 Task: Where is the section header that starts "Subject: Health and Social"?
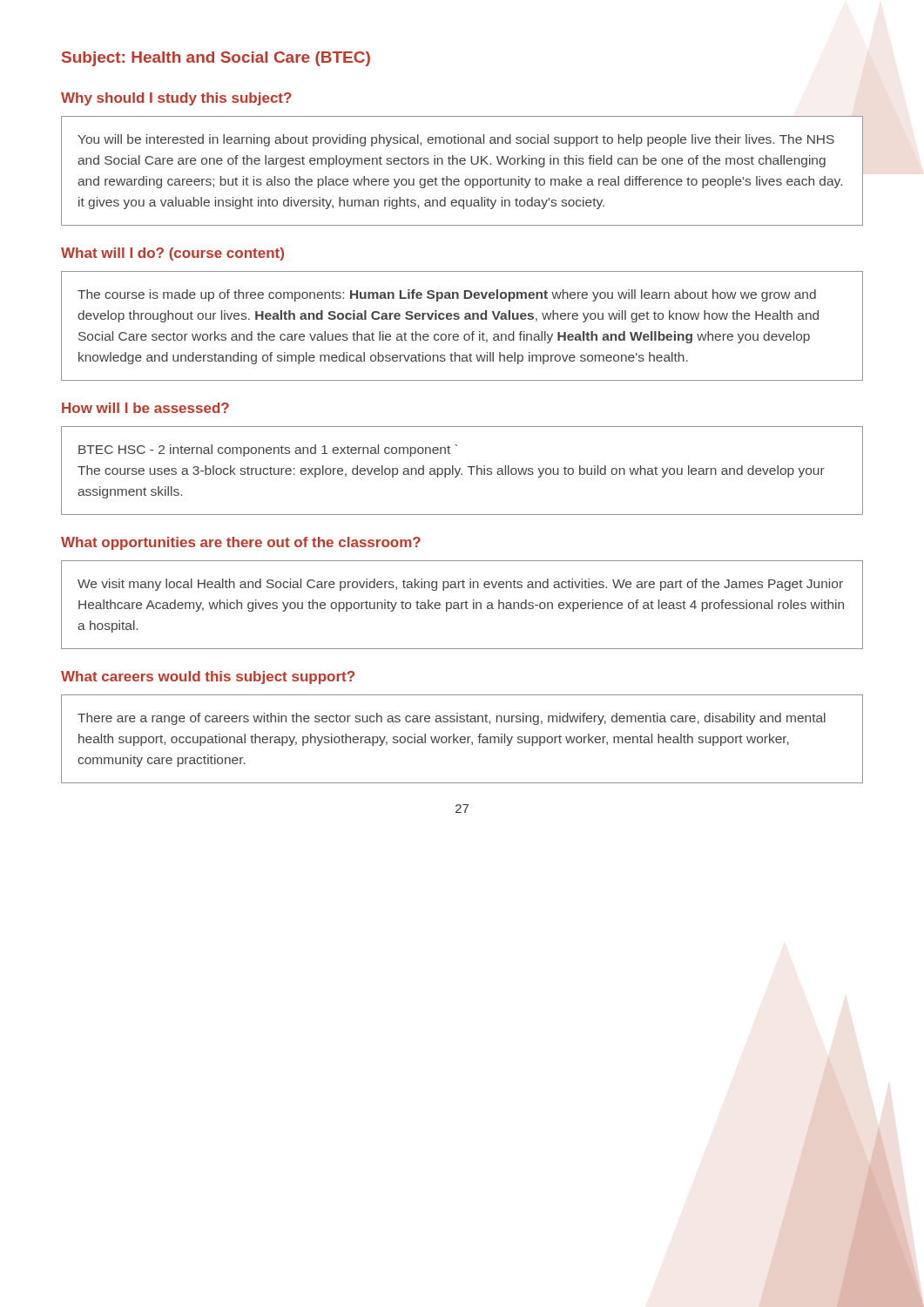[216, 57]
